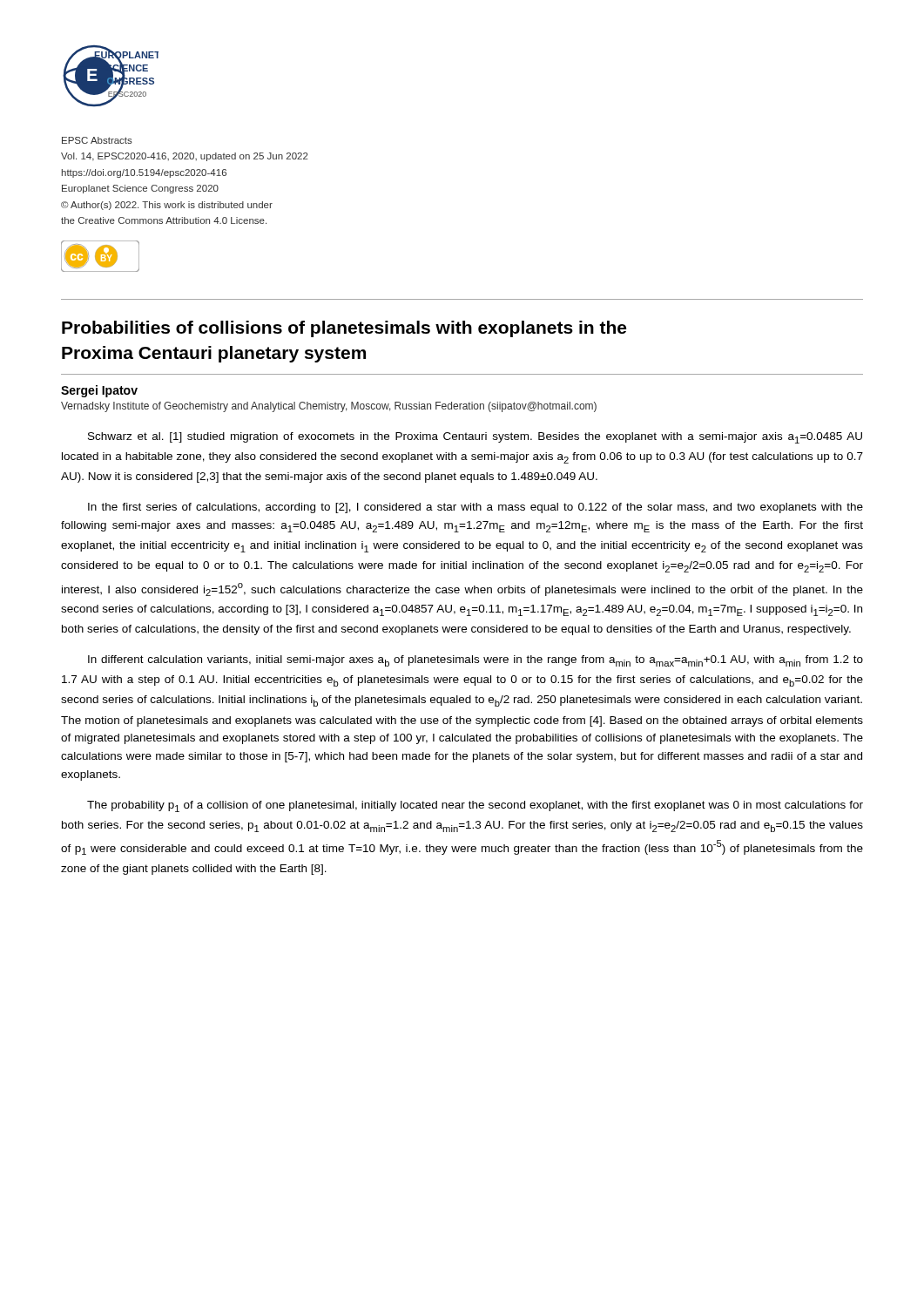Find the text block starting "Sergei Ipatov"
Image resolution: width=924 pixels, height=1307 pixels.
pos(99,390)
